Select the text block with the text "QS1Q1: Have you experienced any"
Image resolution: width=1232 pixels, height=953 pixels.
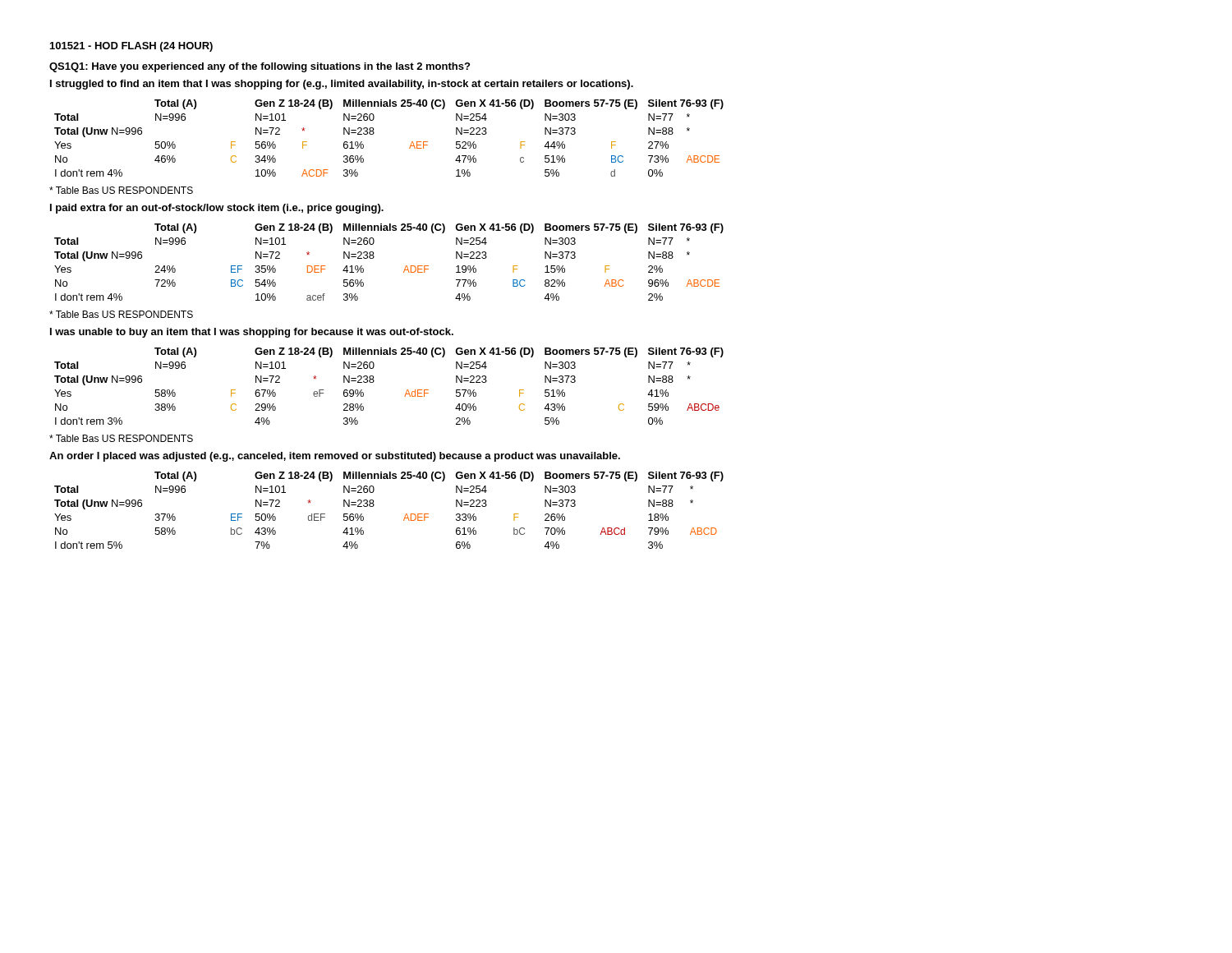point(260,66)
